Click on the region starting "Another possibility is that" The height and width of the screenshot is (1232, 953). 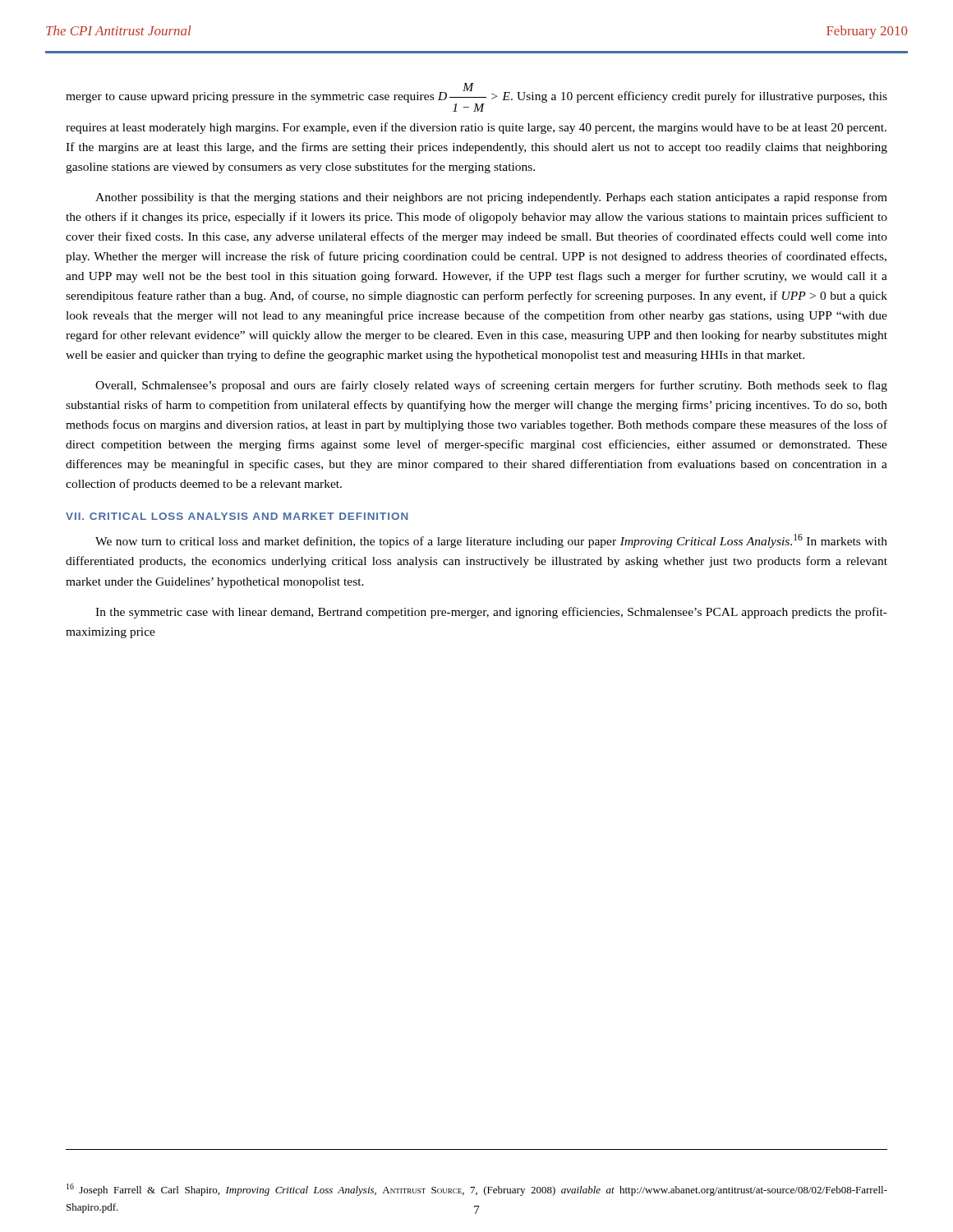point(476,276)
